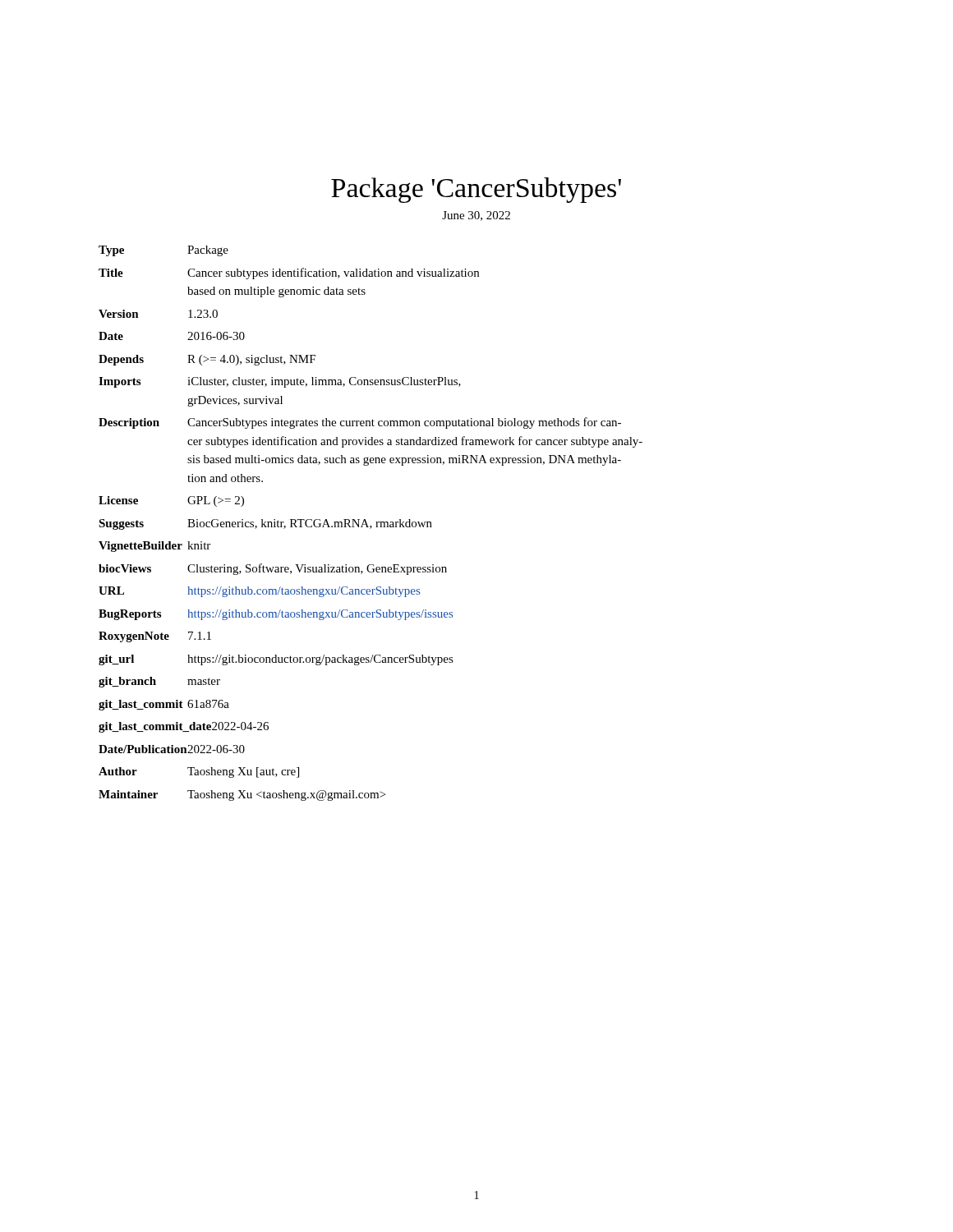This screenshot has width=953, height=1232.
Task: Select the text that reads "git_last_commit 61a876a"
Action: coord(164,705)
